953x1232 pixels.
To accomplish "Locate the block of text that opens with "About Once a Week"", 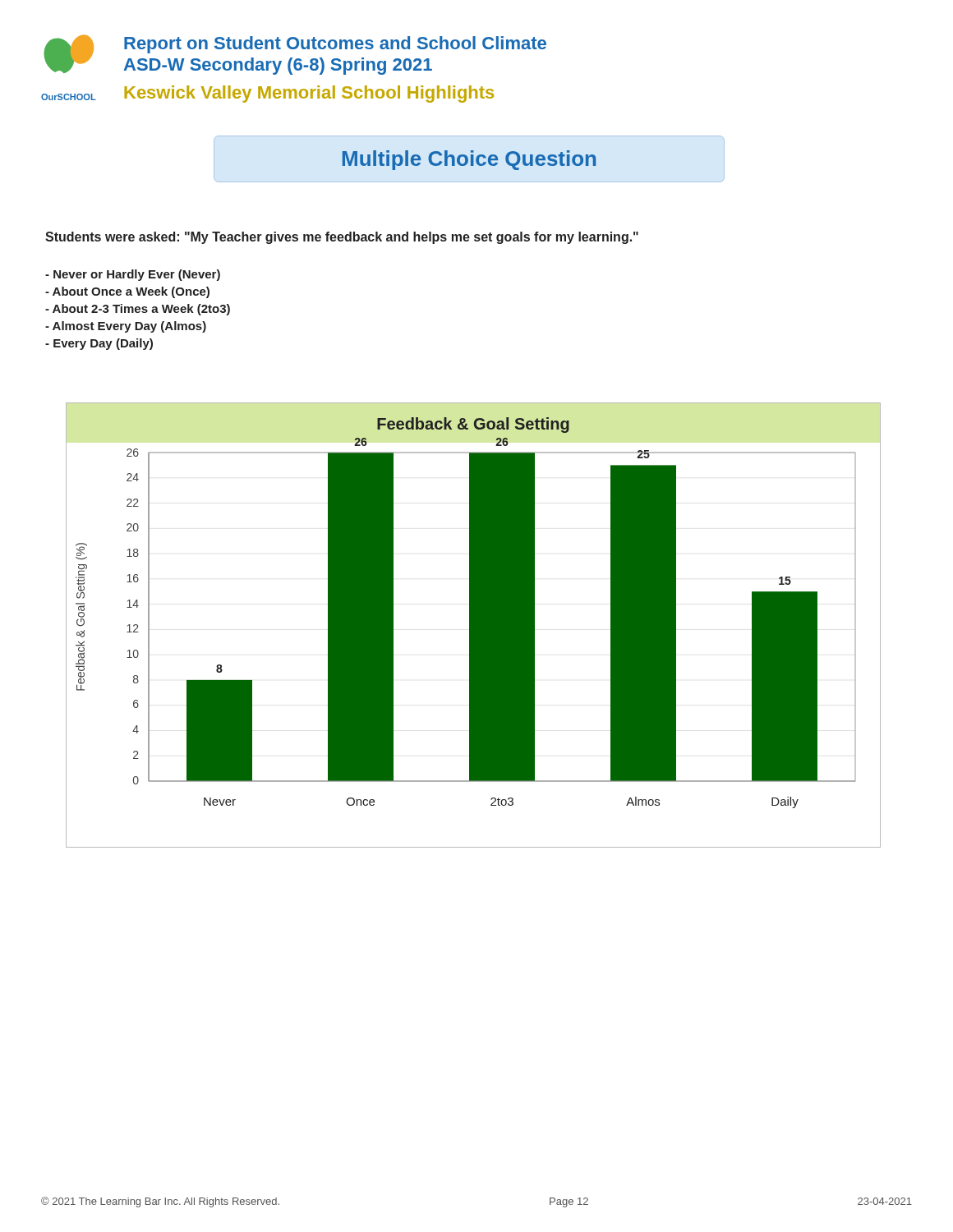I will point(128,291).
